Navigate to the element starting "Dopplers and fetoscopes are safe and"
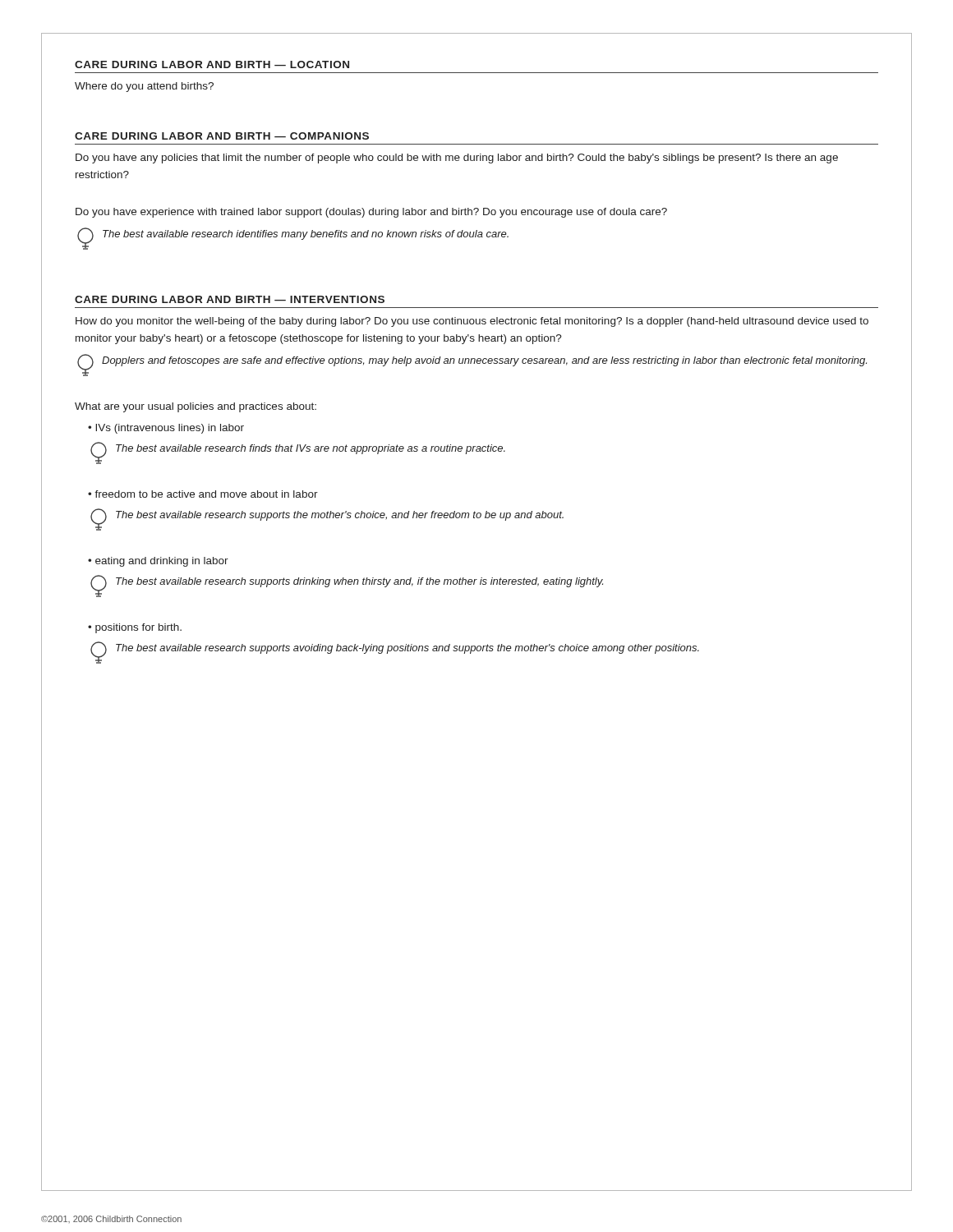Image resolution: width=953 pixels, height=1232 pixels. pos(476,368)
